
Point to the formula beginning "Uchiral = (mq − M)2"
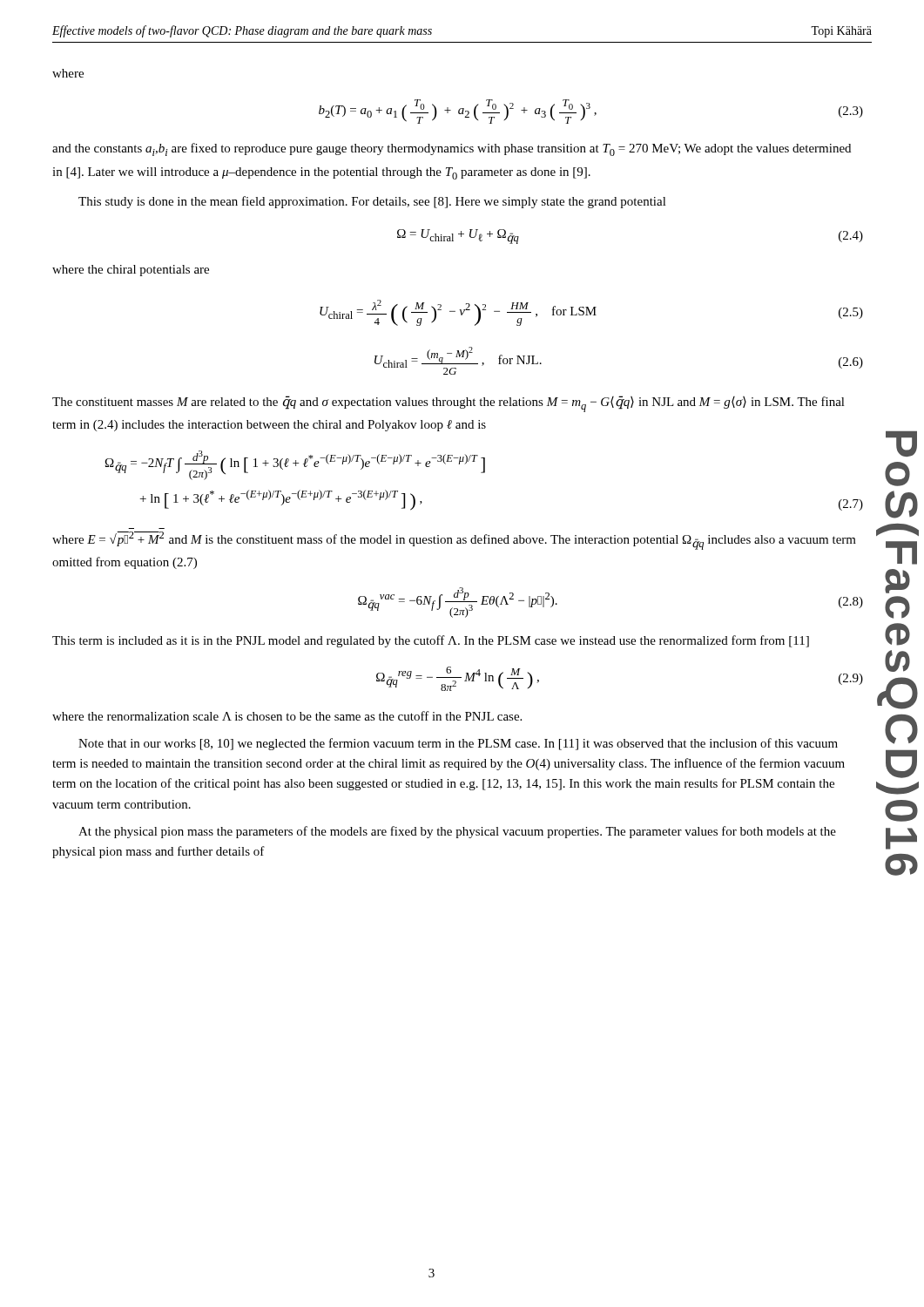coord(458,362)
